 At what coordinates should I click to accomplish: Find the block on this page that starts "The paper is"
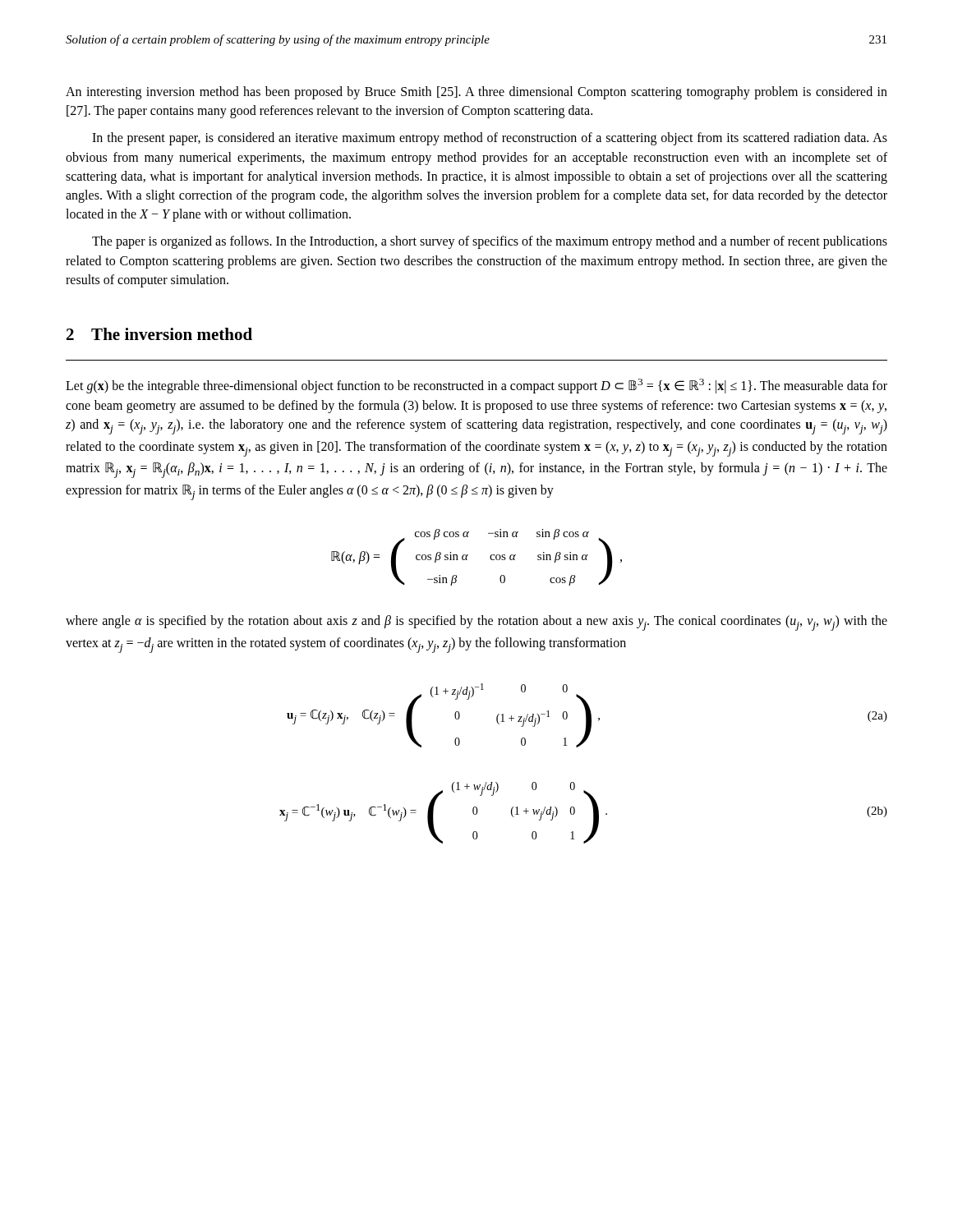pos(476,260)
